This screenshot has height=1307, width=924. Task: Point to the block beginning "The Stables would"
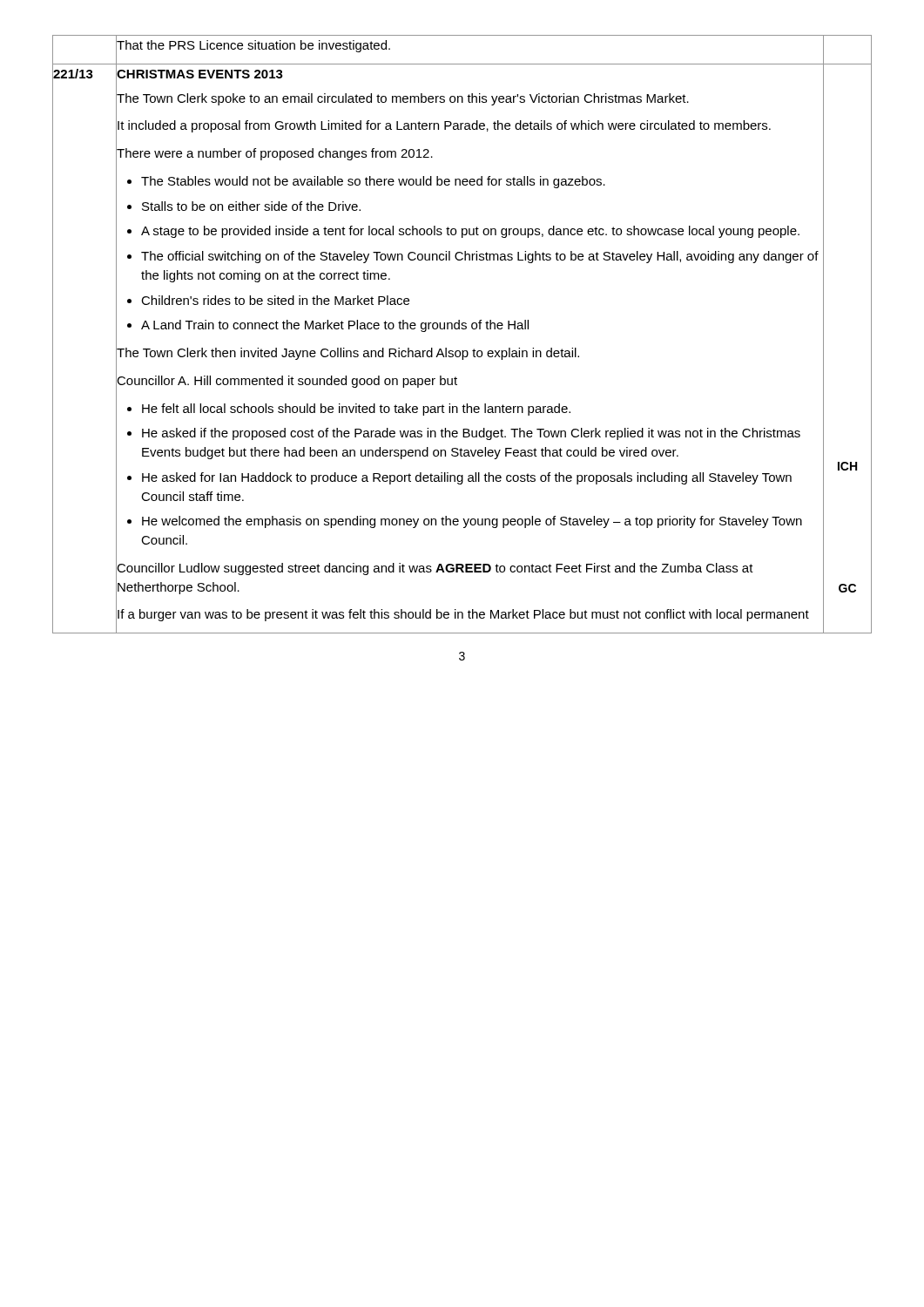point(373,181)
